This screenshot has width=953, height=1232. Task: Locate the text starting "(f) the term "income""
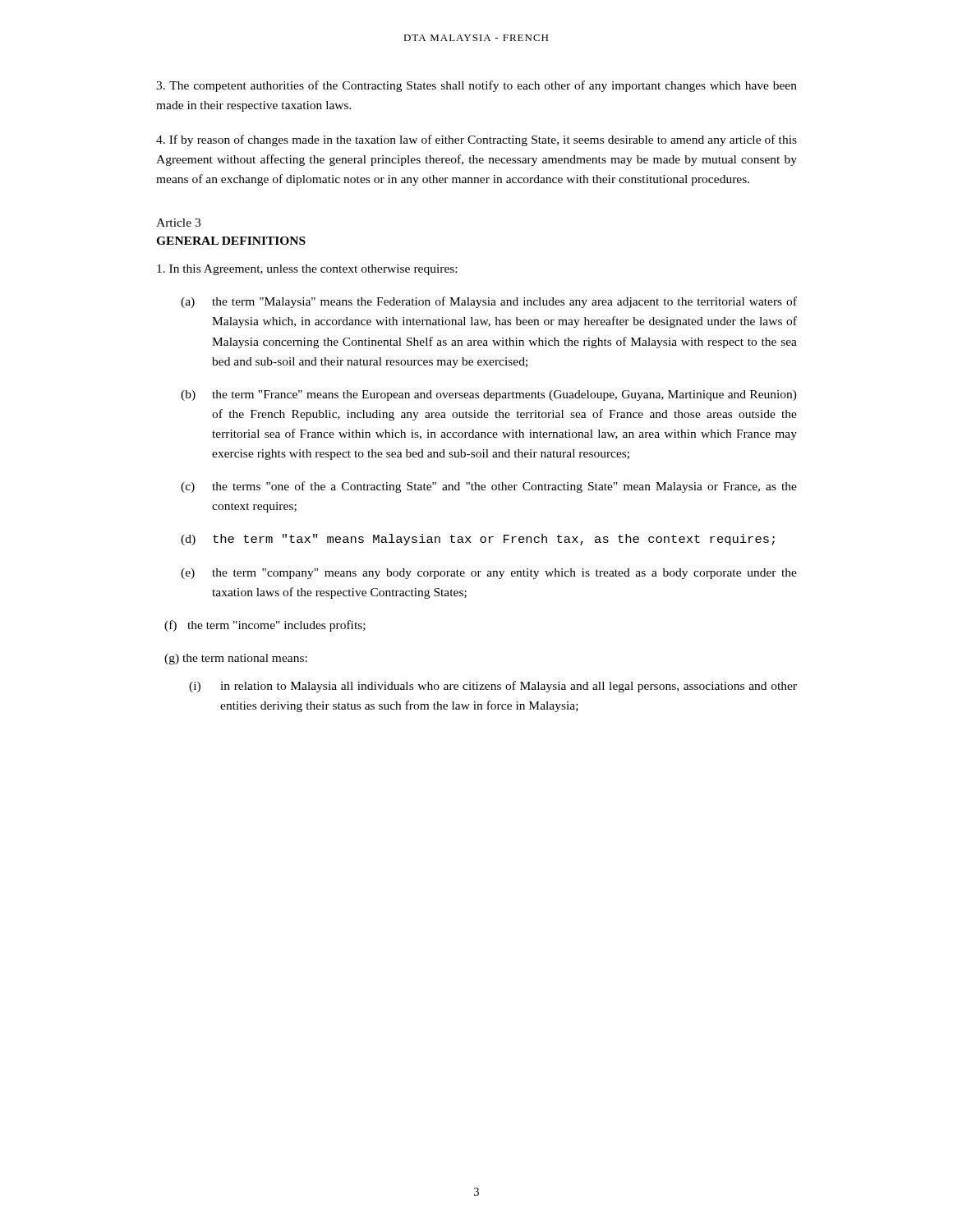click(265, 626)
